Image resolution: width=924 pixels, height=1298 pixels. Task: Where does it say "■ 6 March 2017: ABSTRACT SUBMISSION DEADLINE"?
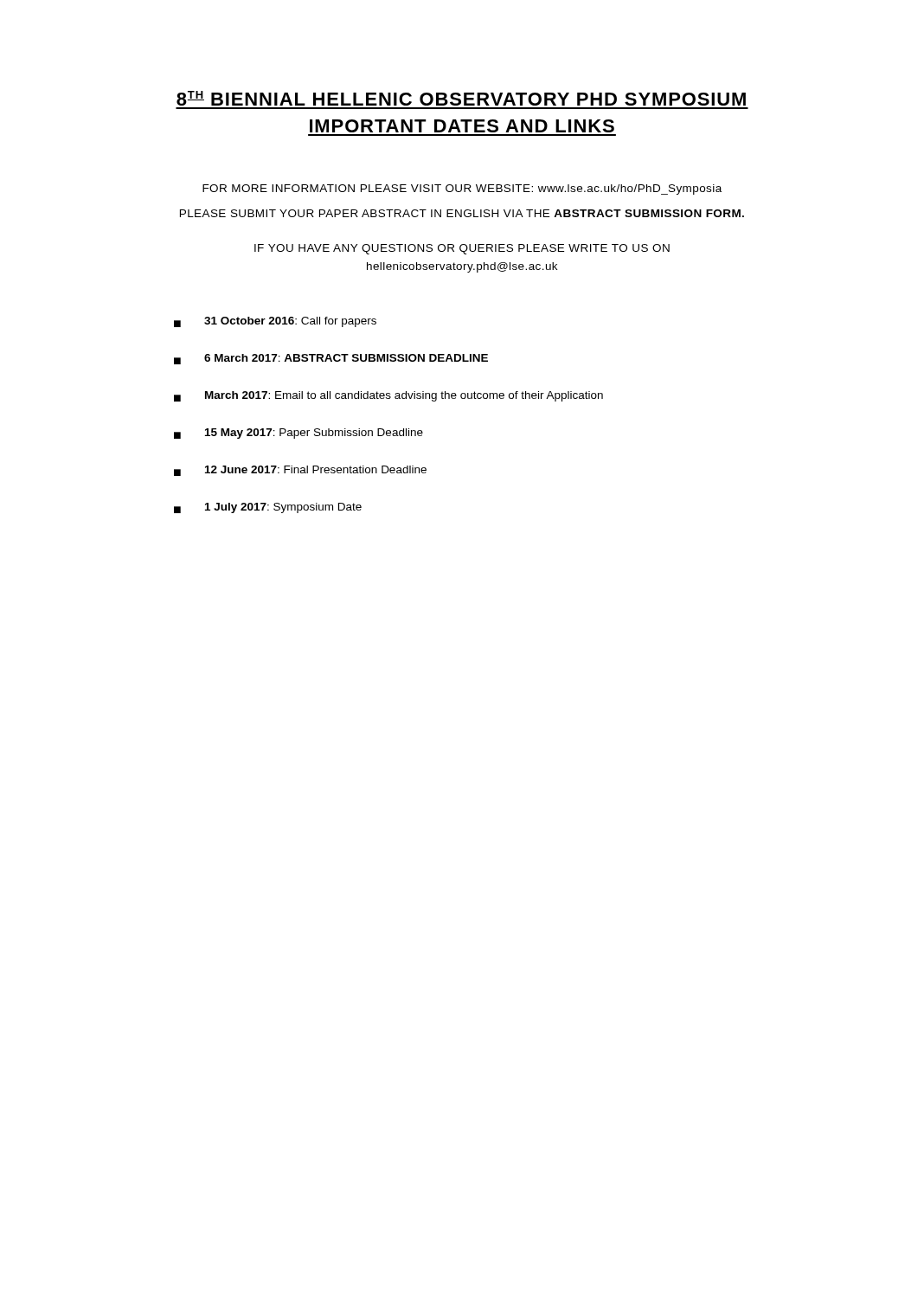click(x=331, y=360)
